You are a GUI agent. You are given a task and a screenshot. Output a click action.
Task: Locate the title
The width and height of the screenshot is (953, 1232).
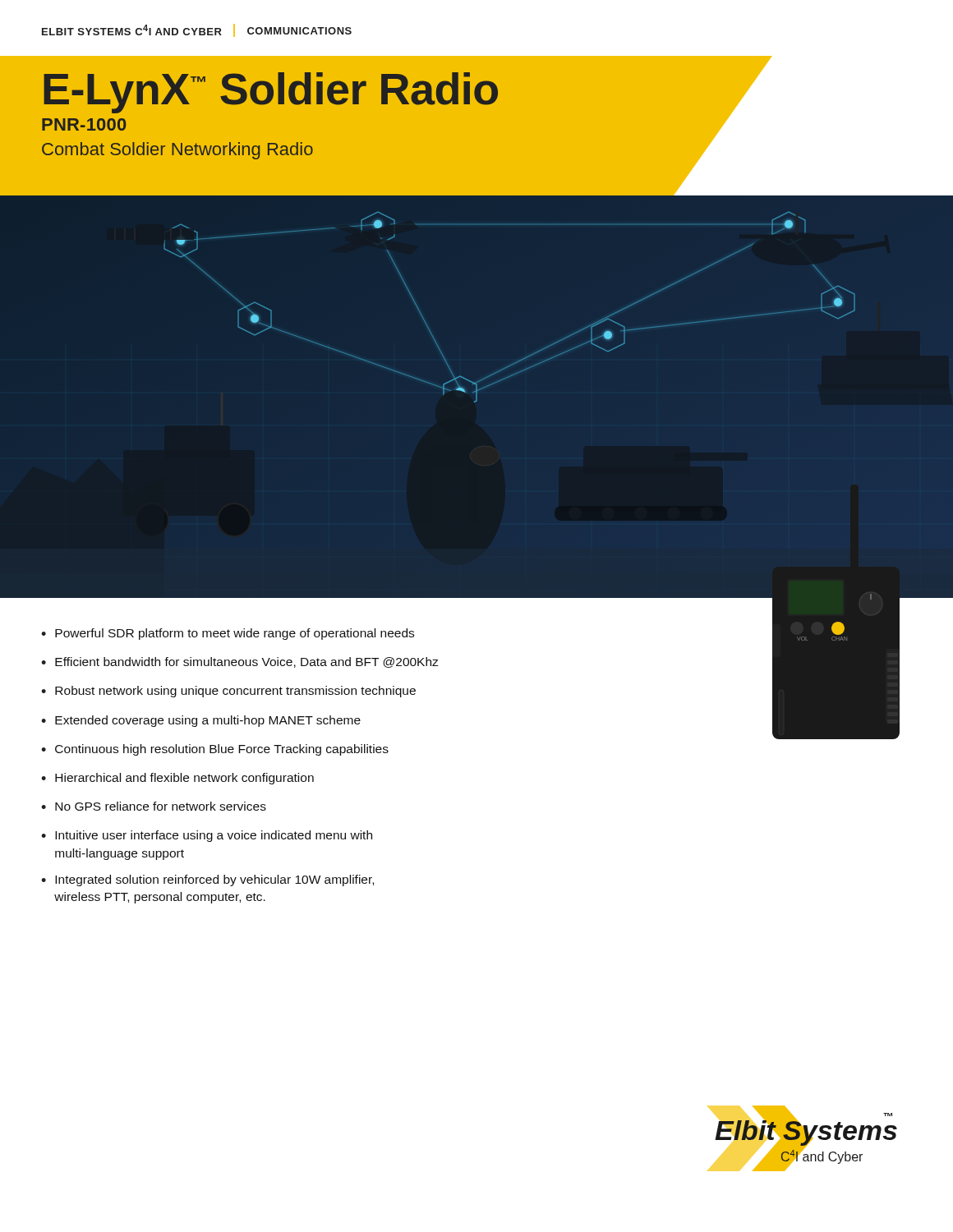(x=270, y=89)
